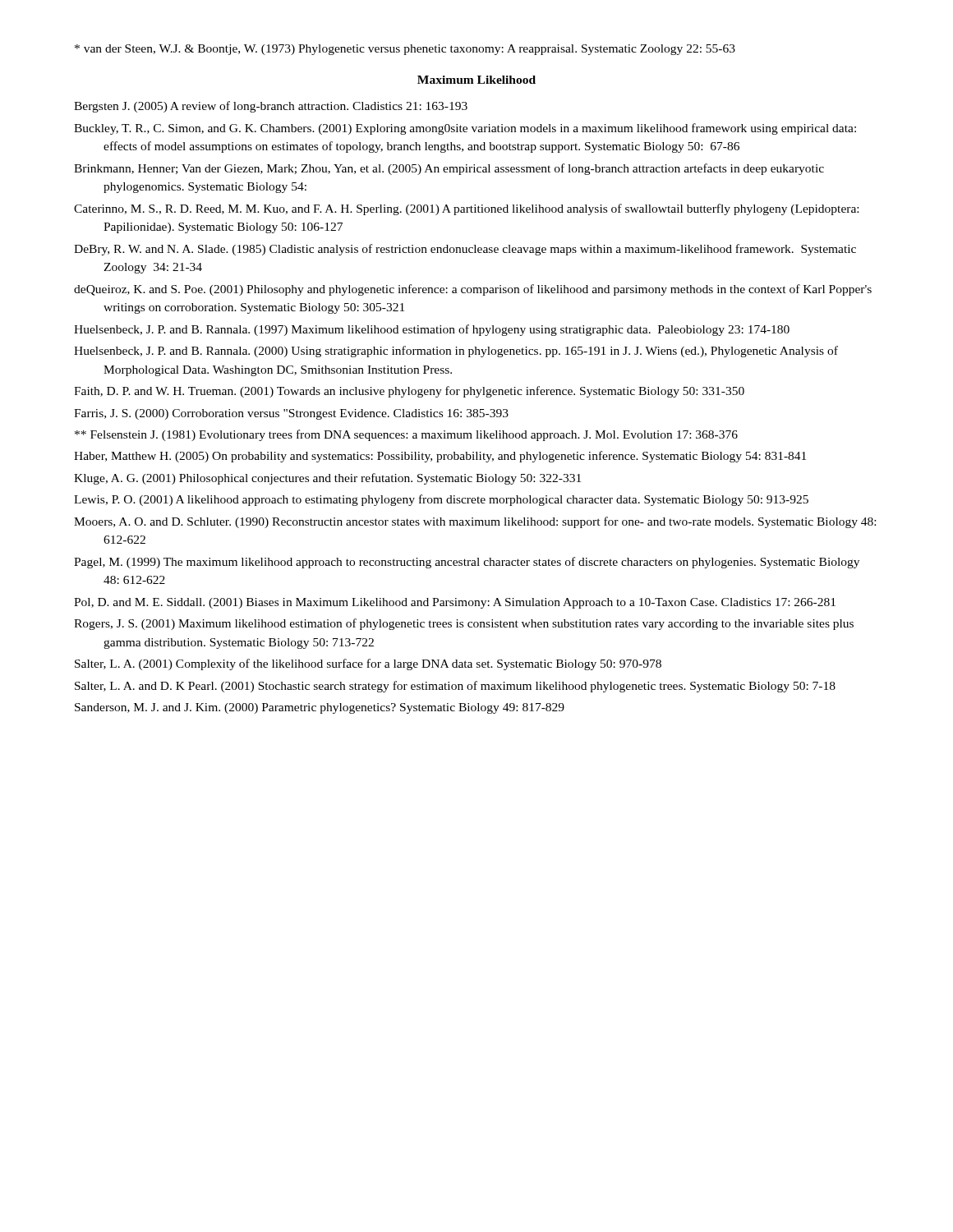This screenshot has width=953, height=1232.
Task: Click on the list item with the text "DeBry, R. W. and N. A. Slade. (1985)"
Action: coord(465,257)
